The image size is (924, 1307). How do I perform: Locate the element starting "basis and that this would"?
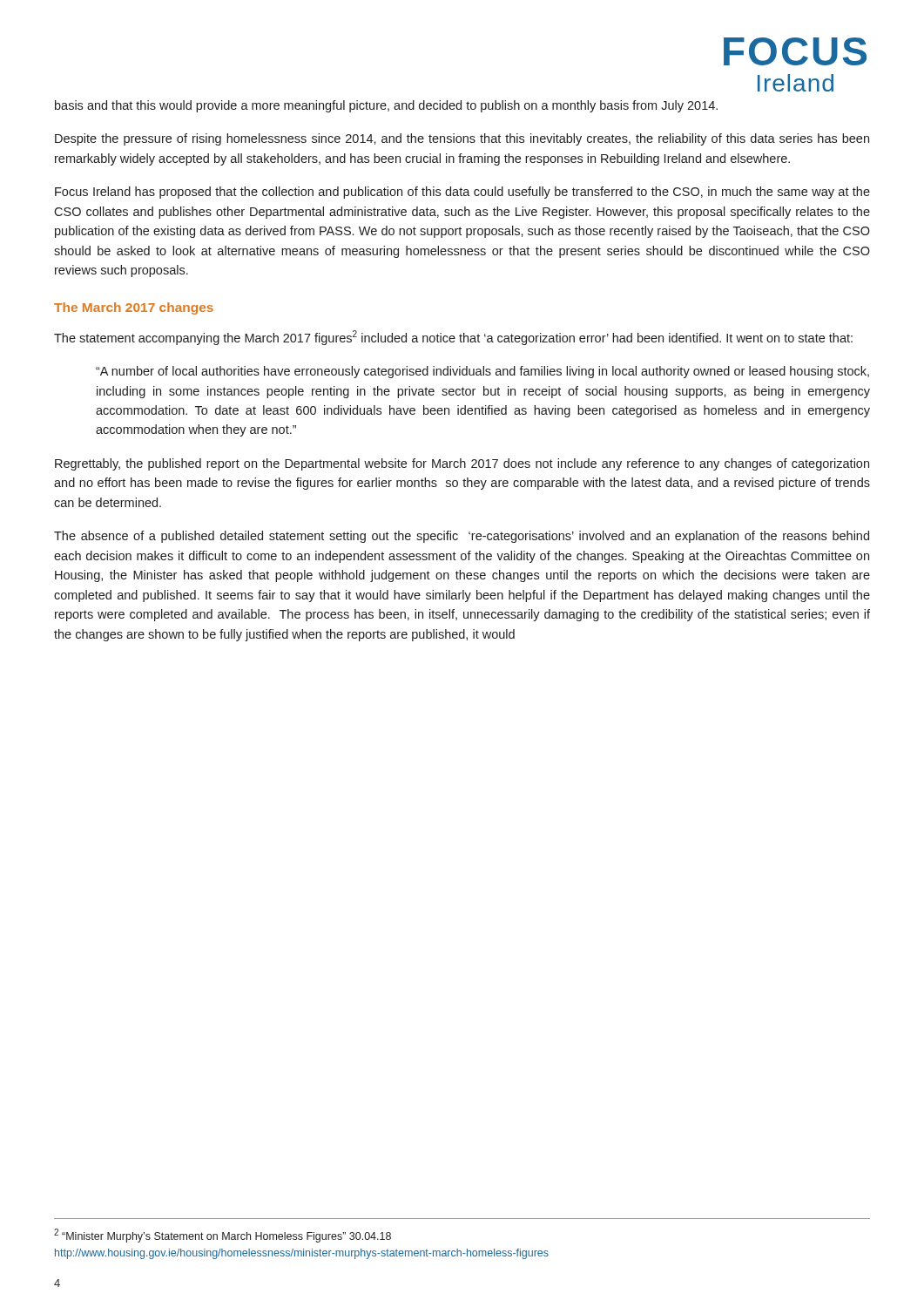(x=462, y=106)
